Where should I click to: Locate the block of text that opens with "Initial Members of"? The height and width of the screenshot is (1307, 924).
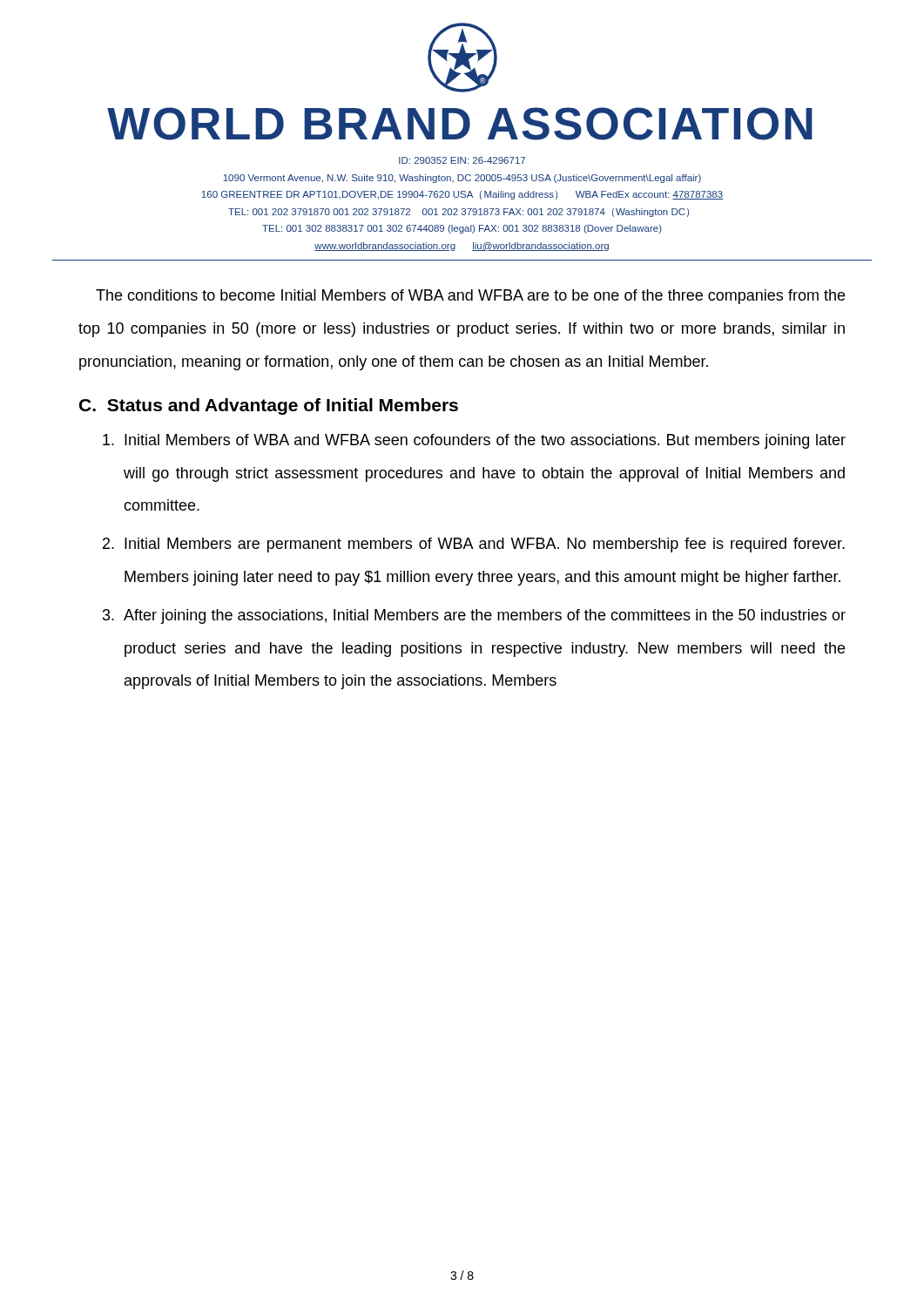[x=462, y=474]
